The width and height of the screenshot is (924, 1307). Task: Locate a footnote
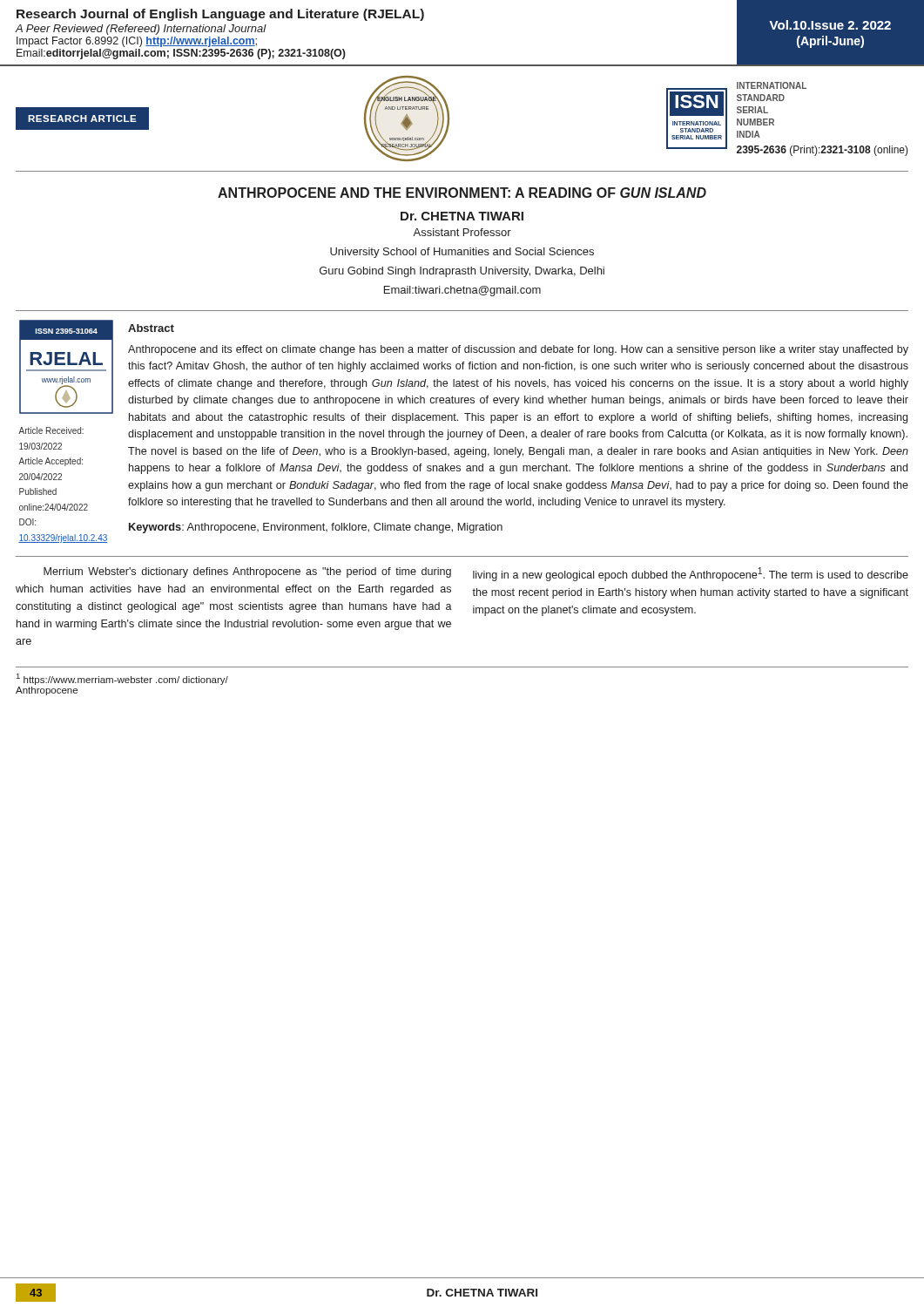122,683
